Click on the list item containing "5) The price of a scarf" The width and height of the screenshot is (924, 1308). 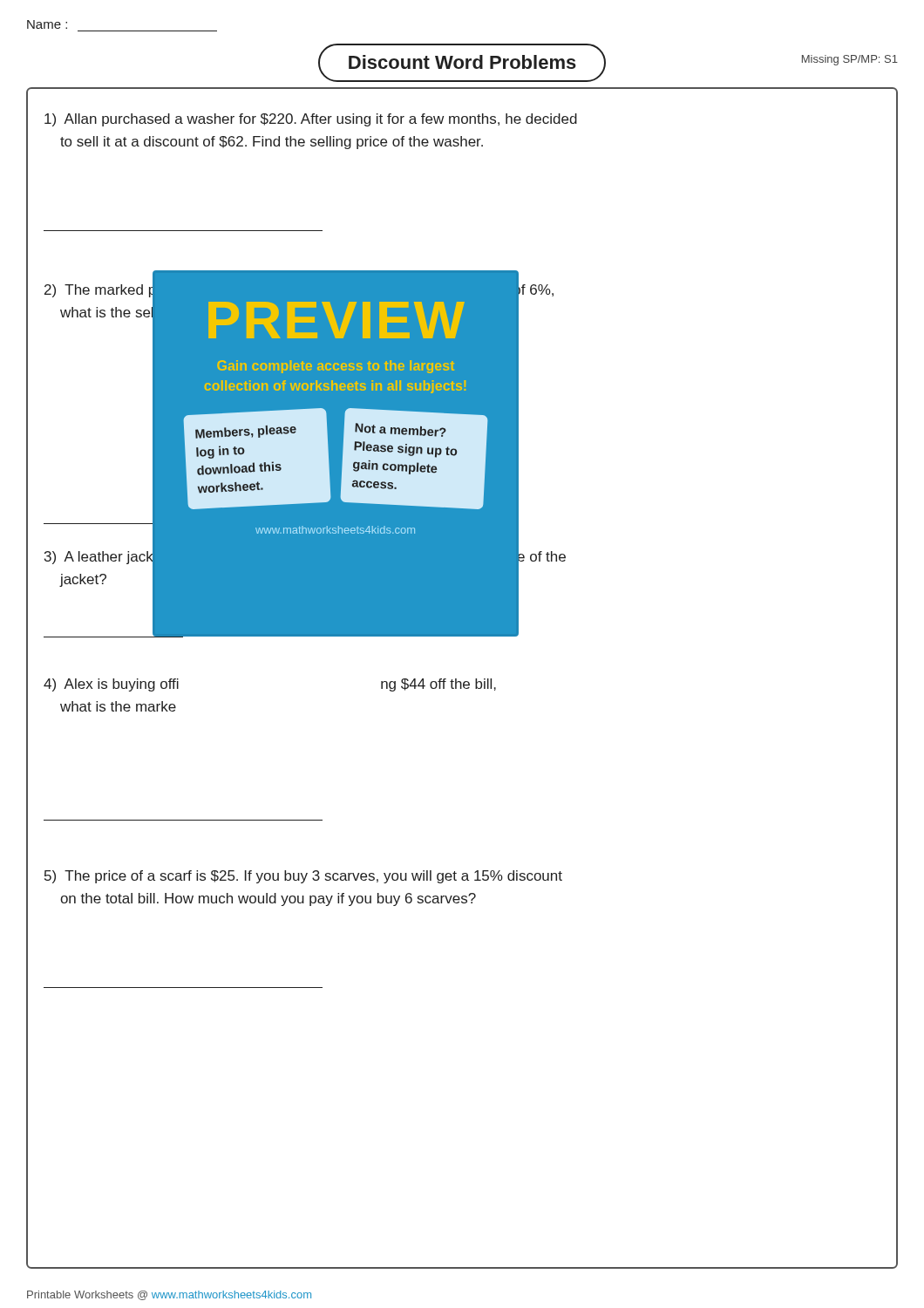click(303, 877)
